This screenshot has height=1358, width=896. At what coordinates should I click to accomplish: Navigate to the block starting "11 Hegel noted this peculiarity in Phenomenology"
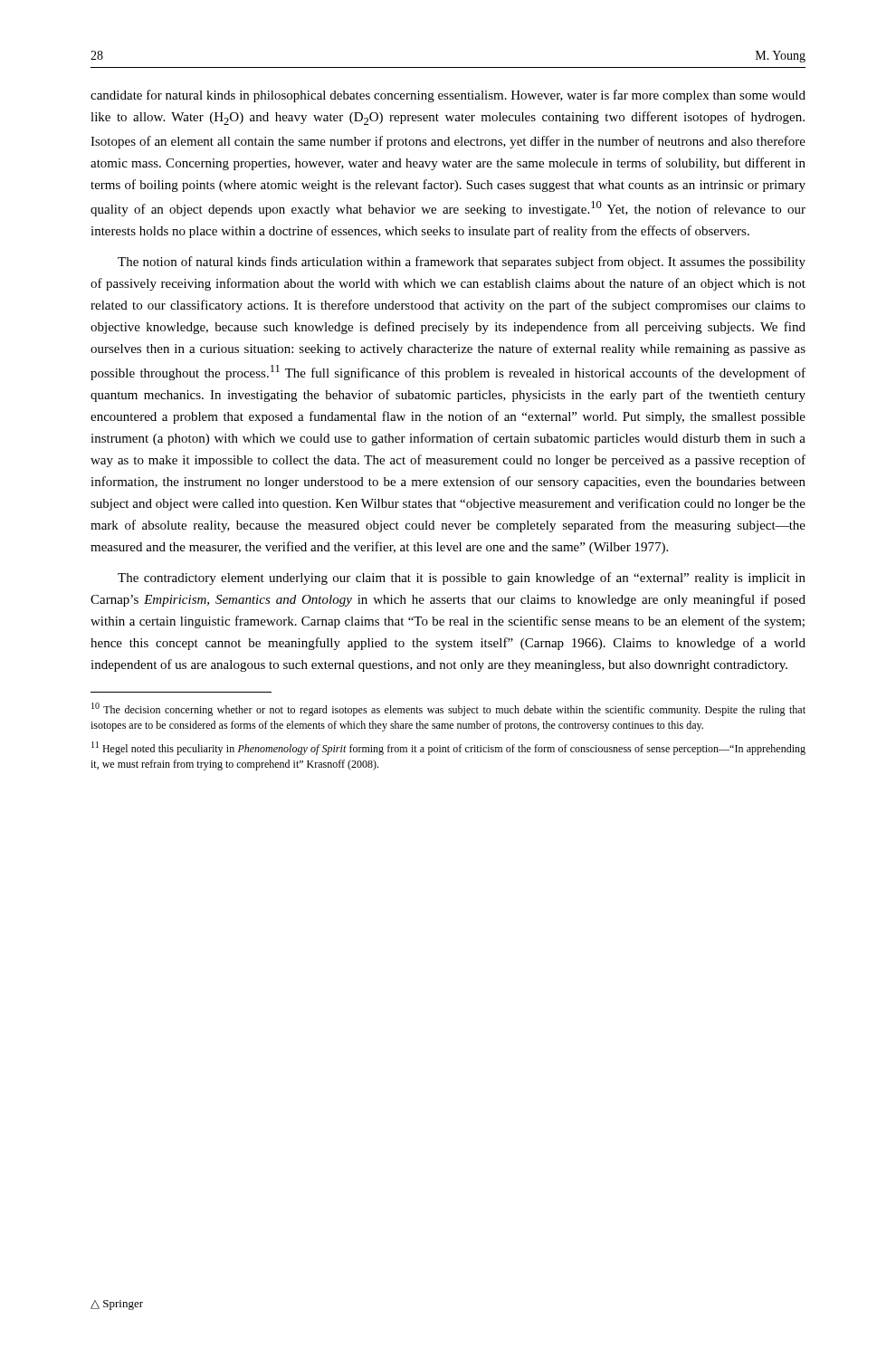448,755
